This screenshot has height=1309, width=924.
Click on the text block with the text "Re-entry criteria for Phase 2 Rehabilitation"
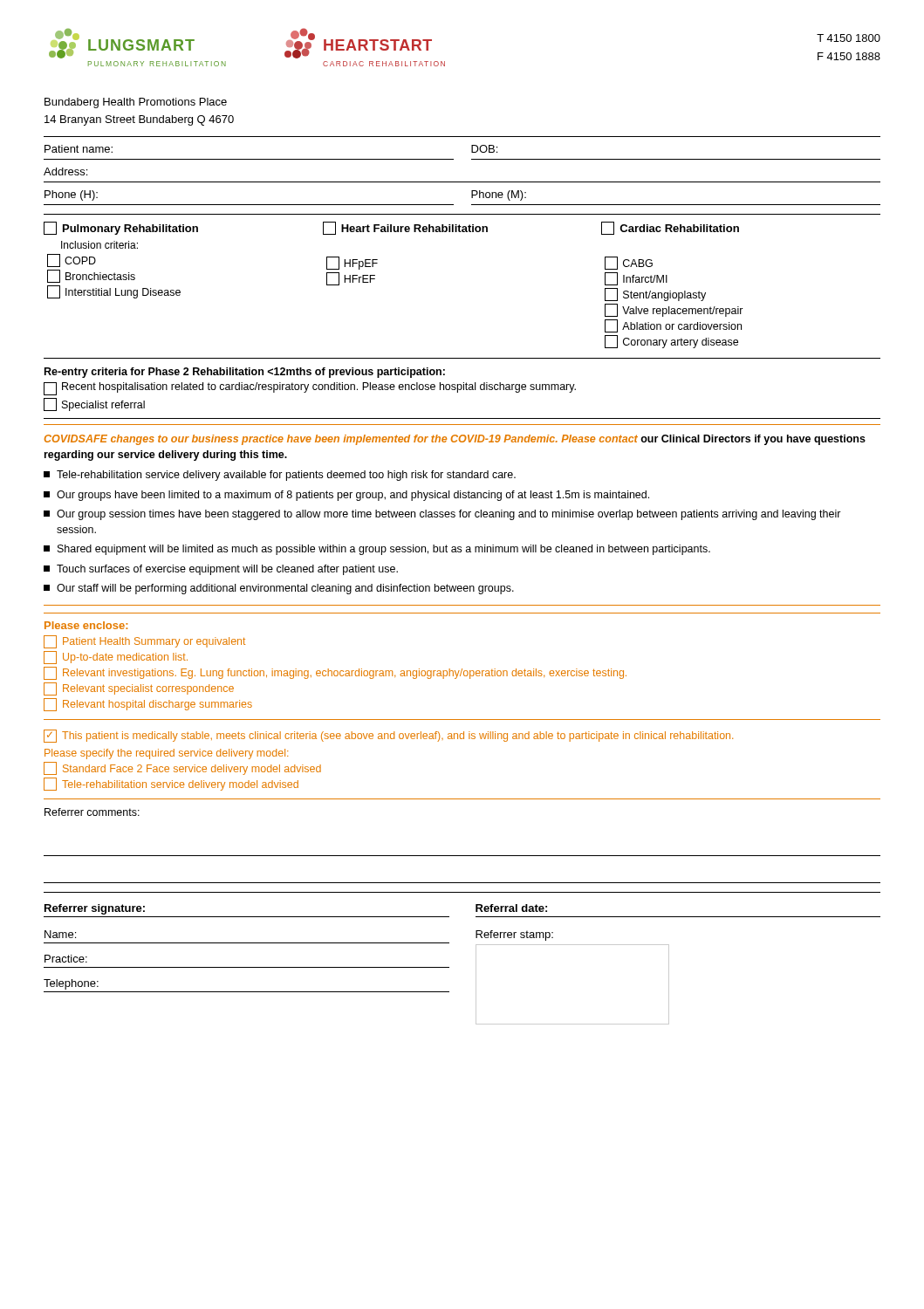462,388
